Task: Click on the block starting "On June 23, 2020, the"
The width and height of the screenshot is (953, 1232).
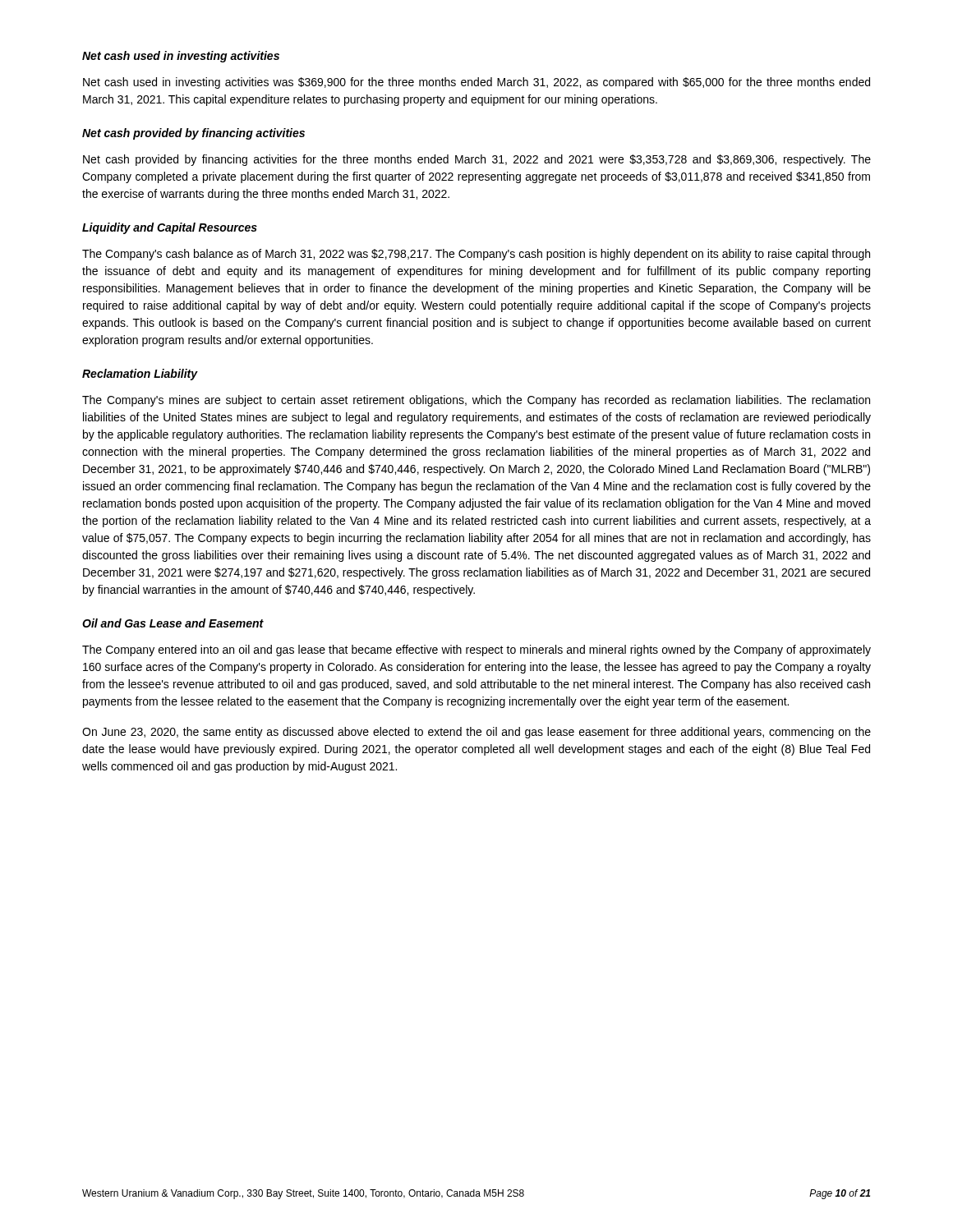Action: click(x=476, y=749)
